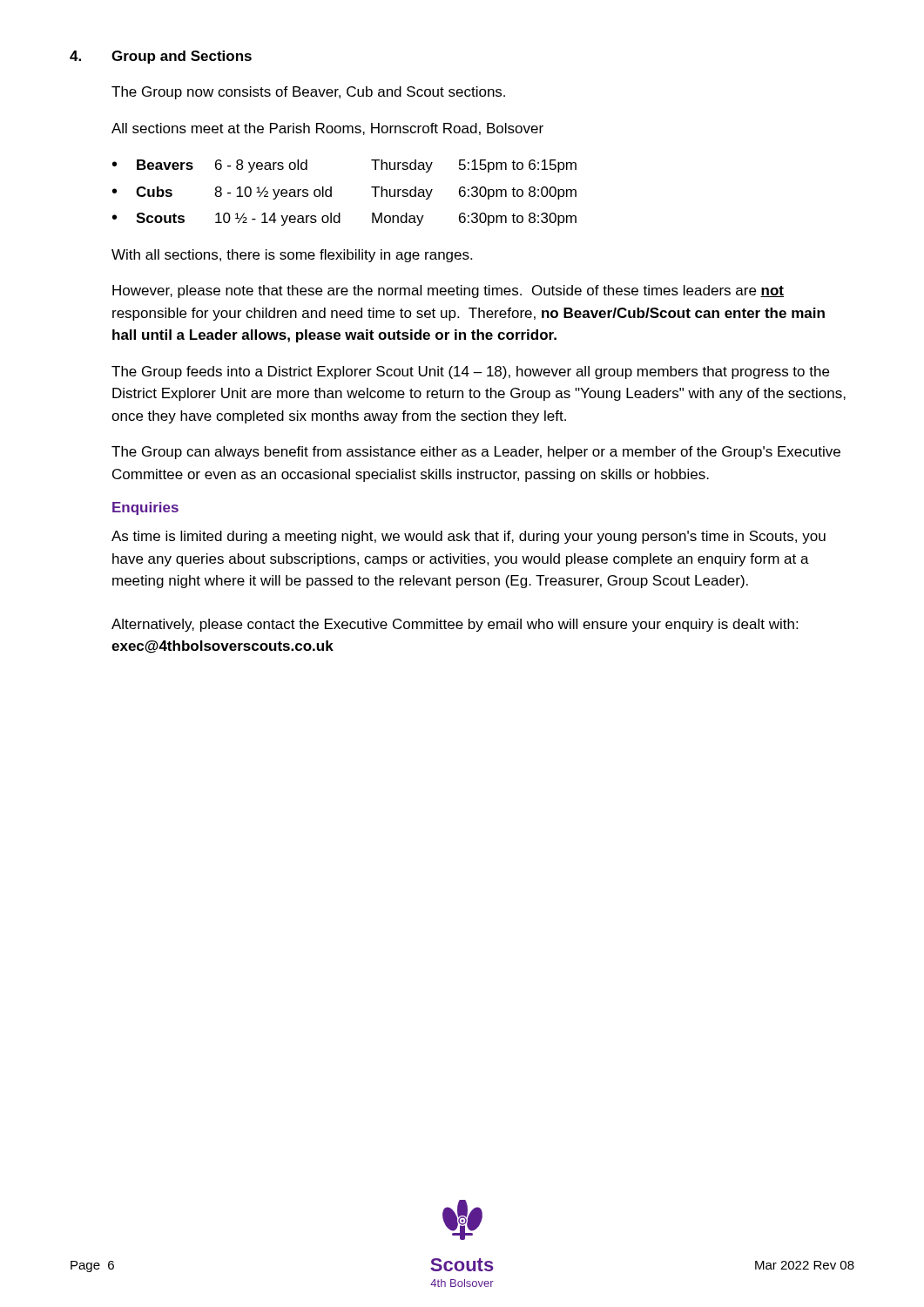Click on the passage starting "All sections meet at"

click(327, 128)
